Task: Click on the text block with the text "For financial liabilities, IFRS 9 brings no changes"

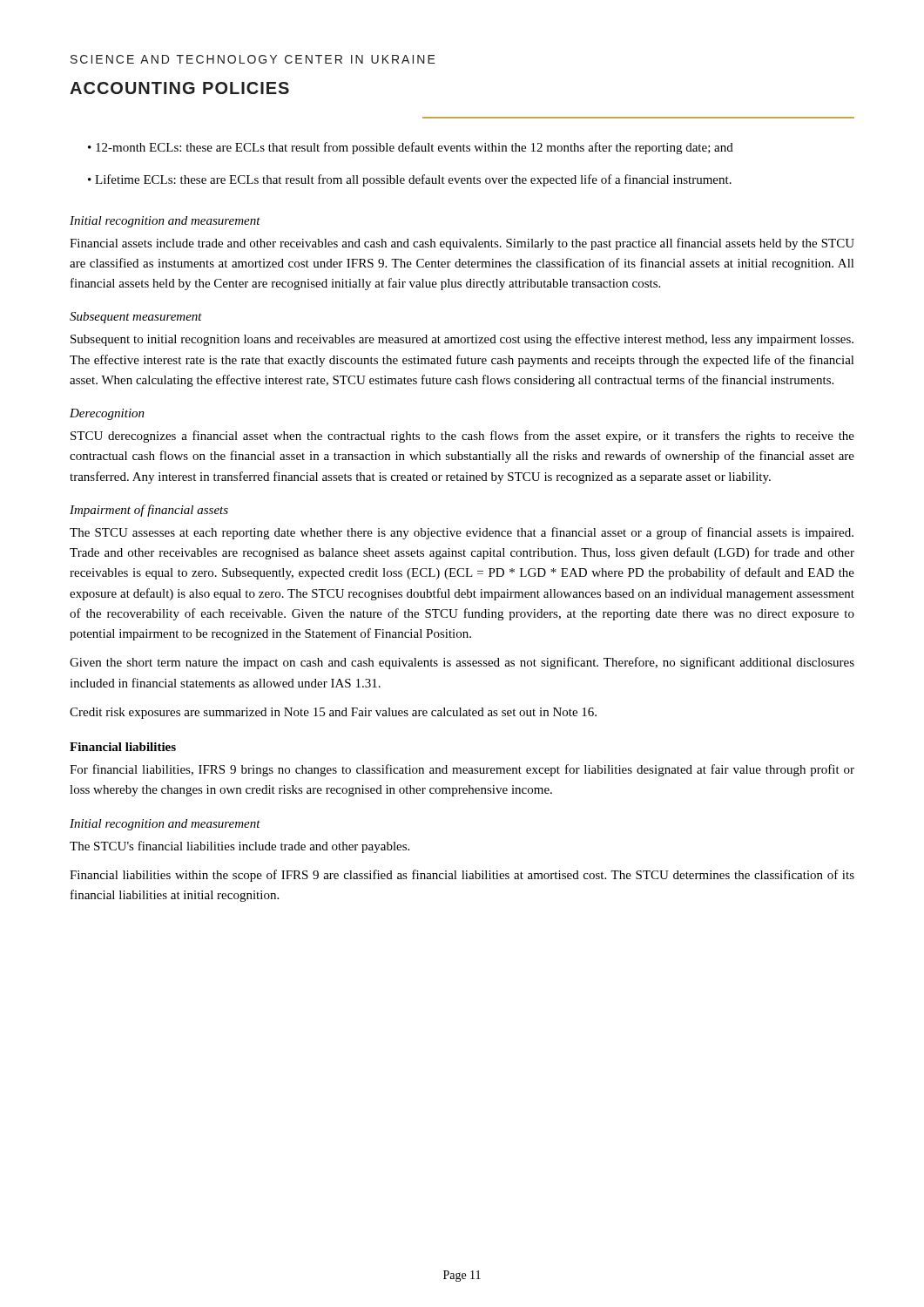Action: pos(462,779)
